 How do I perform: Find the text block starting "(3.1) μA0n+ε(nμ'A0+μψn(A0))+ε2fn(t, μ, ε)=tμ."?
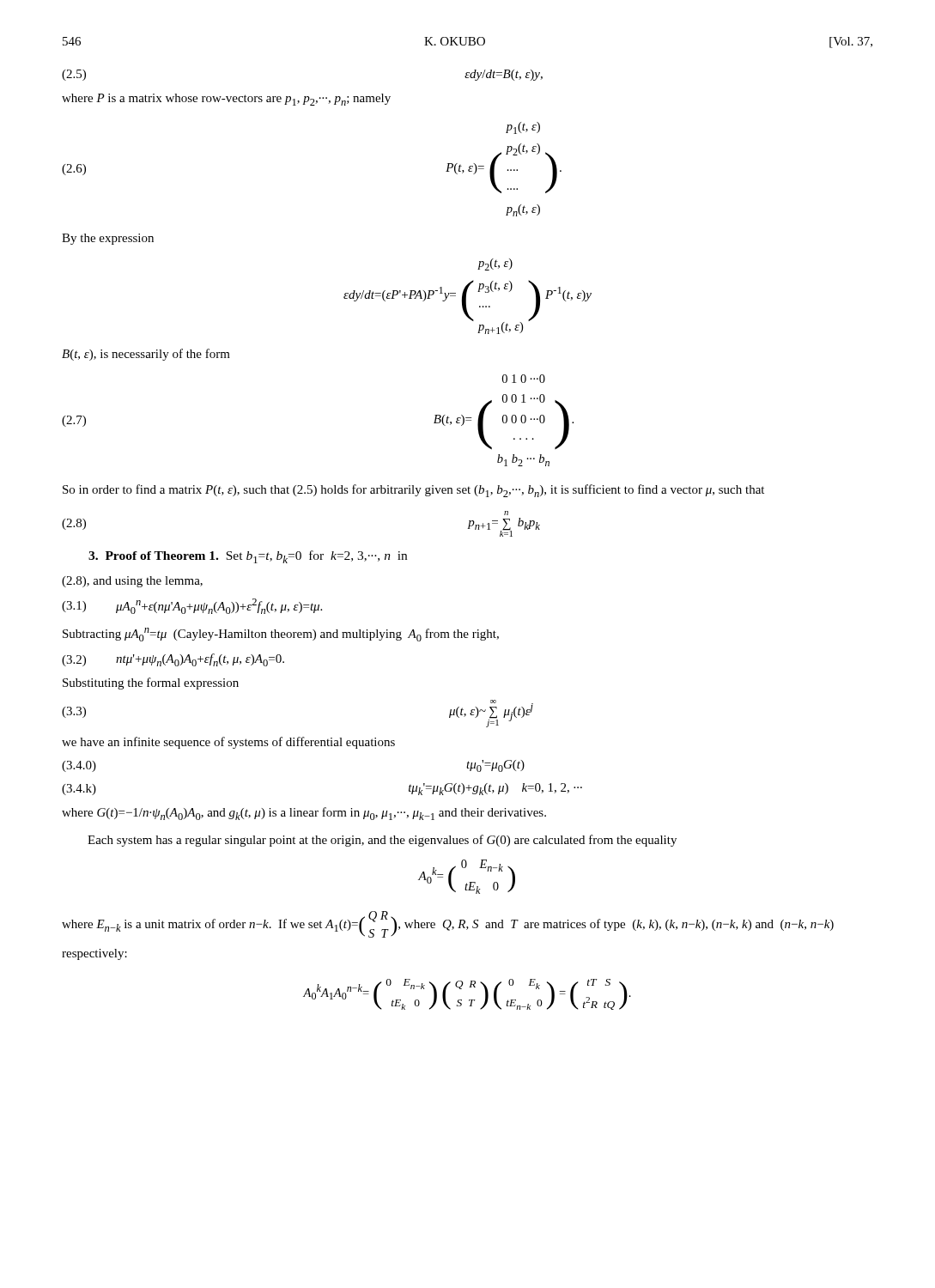pos(192,606)
